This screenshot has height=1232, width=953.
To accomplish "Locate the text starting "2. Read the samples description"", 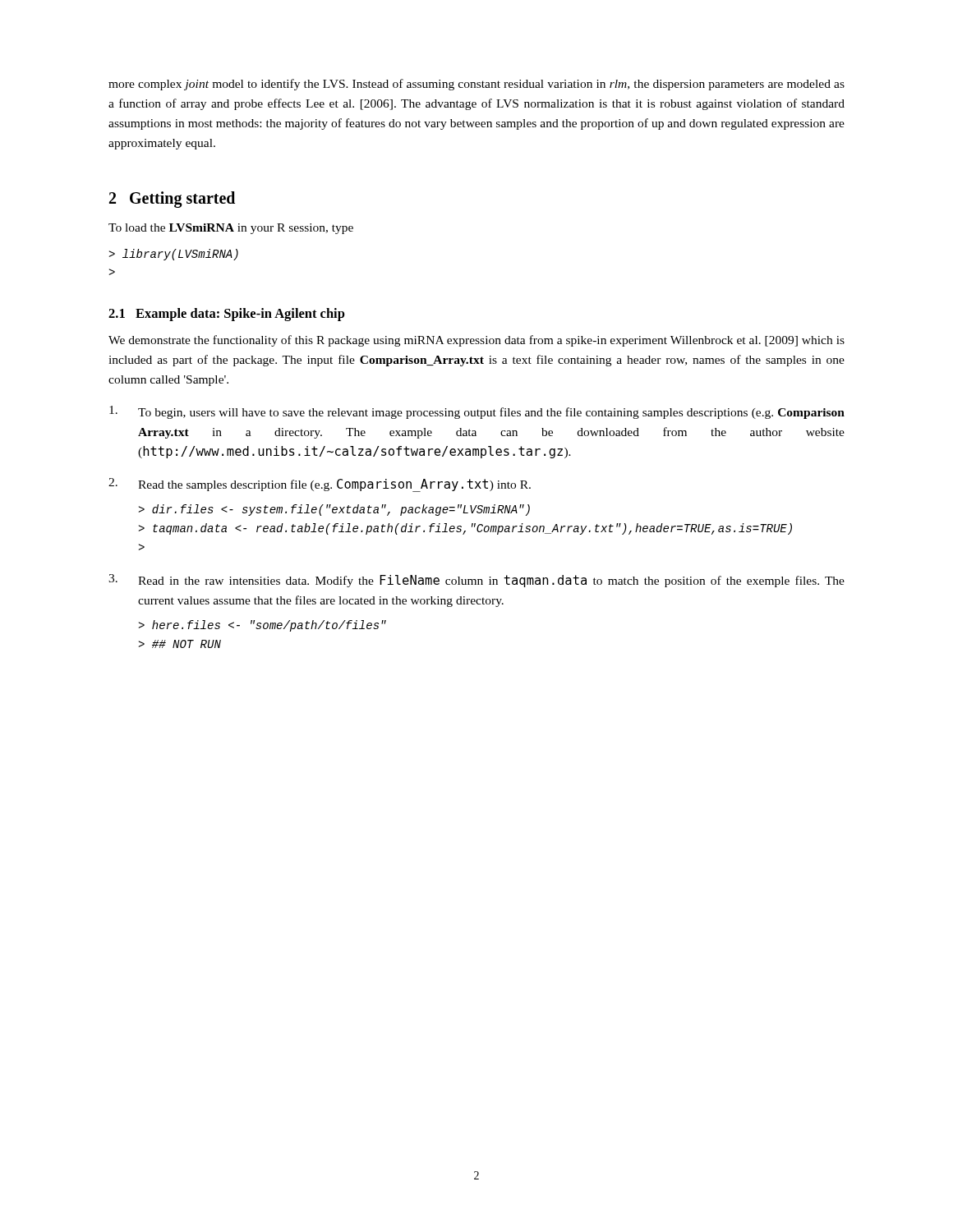I will coord(476,516).
